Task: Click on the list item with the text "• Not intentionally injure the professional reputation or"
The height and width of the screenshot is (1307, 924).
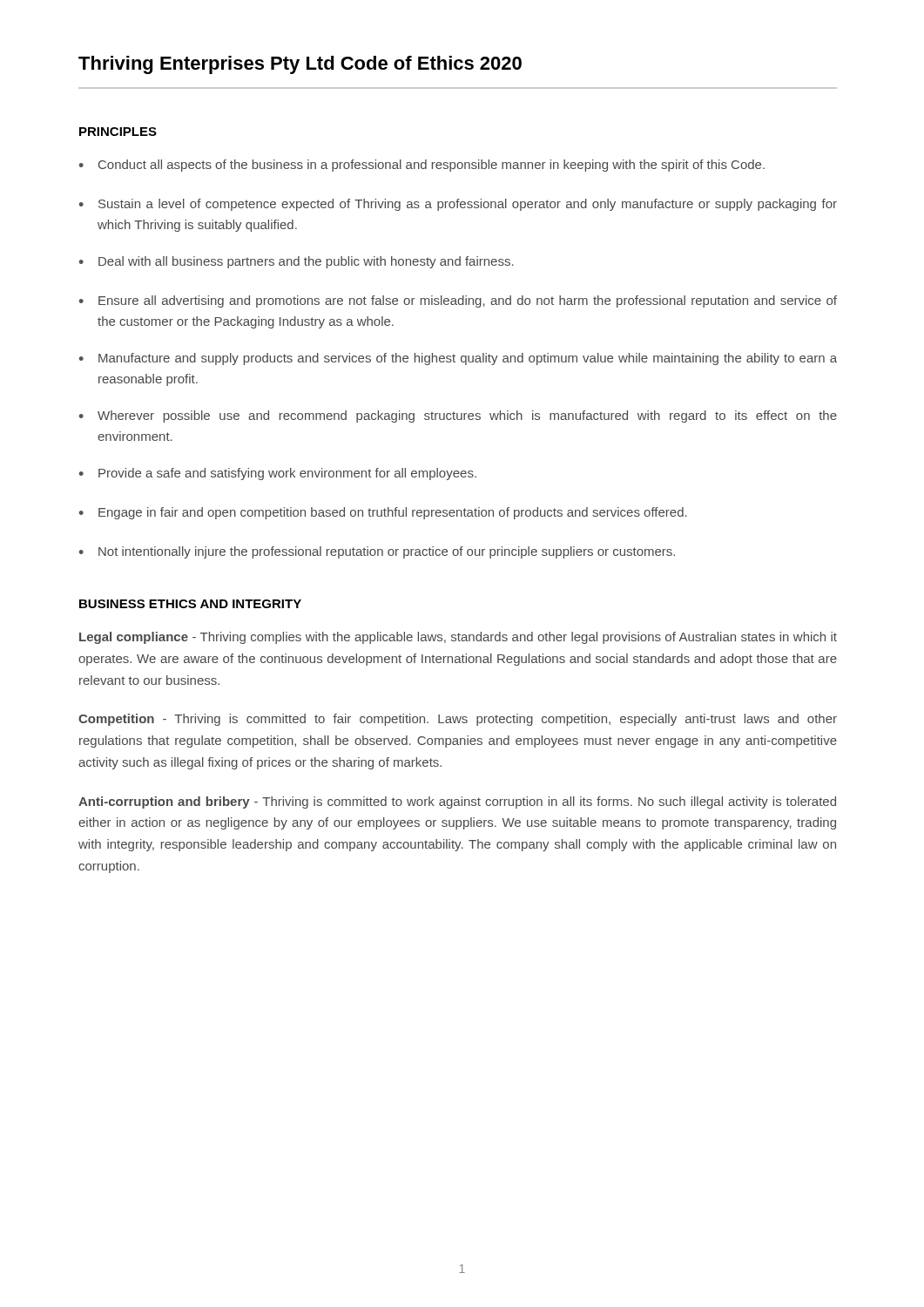Action: (x=377, y=553)
